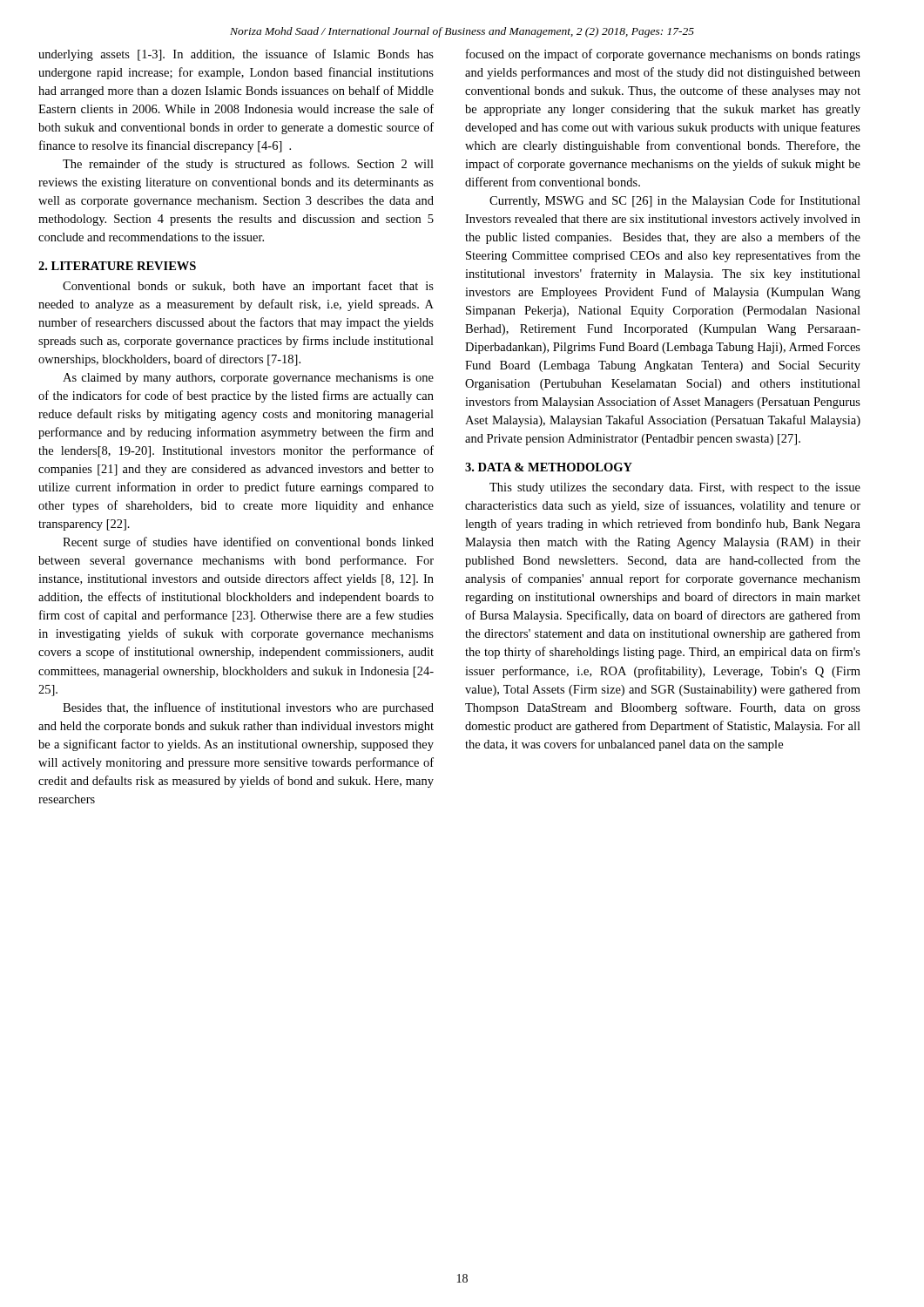Point to the text starting "Currently, MSWG and SC [26] in"
The image size is (924, 1307).
tap(663, 320)
